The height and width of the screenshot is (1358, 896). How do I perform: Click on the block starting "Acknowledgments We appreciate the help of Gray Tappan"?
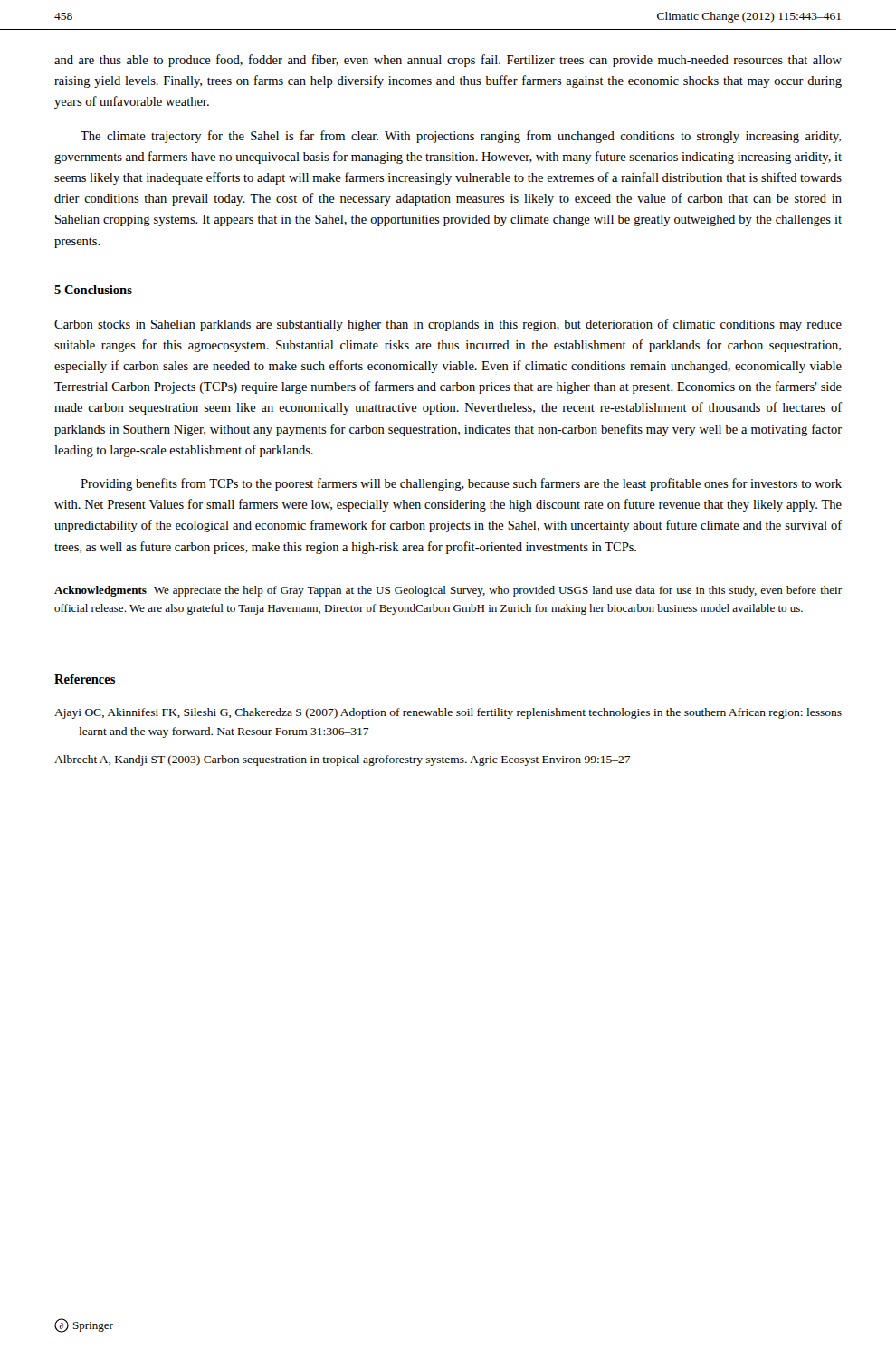[x=448, y=599]
